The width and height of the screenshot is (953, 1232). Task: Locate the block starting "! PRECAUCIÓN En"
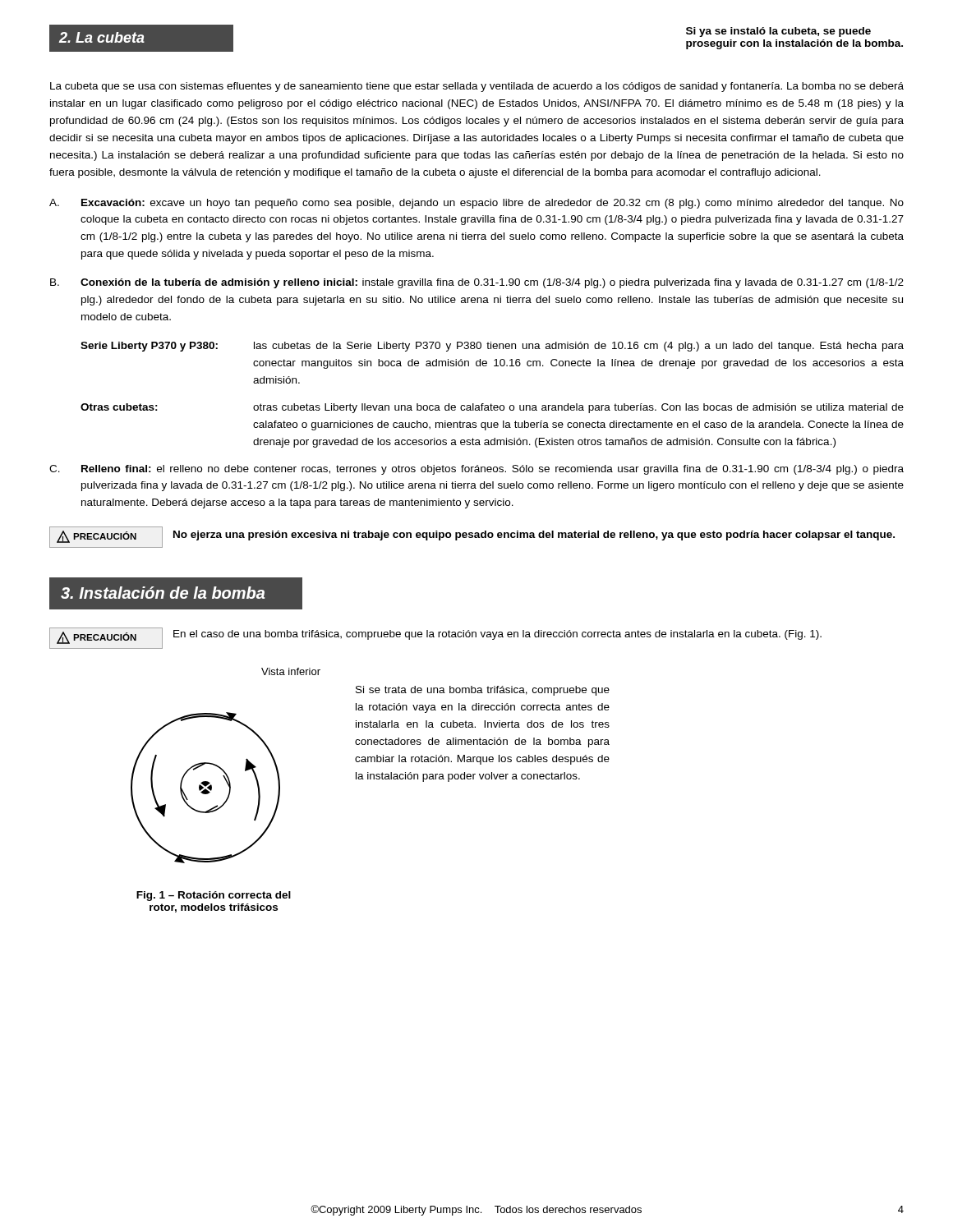pos(476,637)
